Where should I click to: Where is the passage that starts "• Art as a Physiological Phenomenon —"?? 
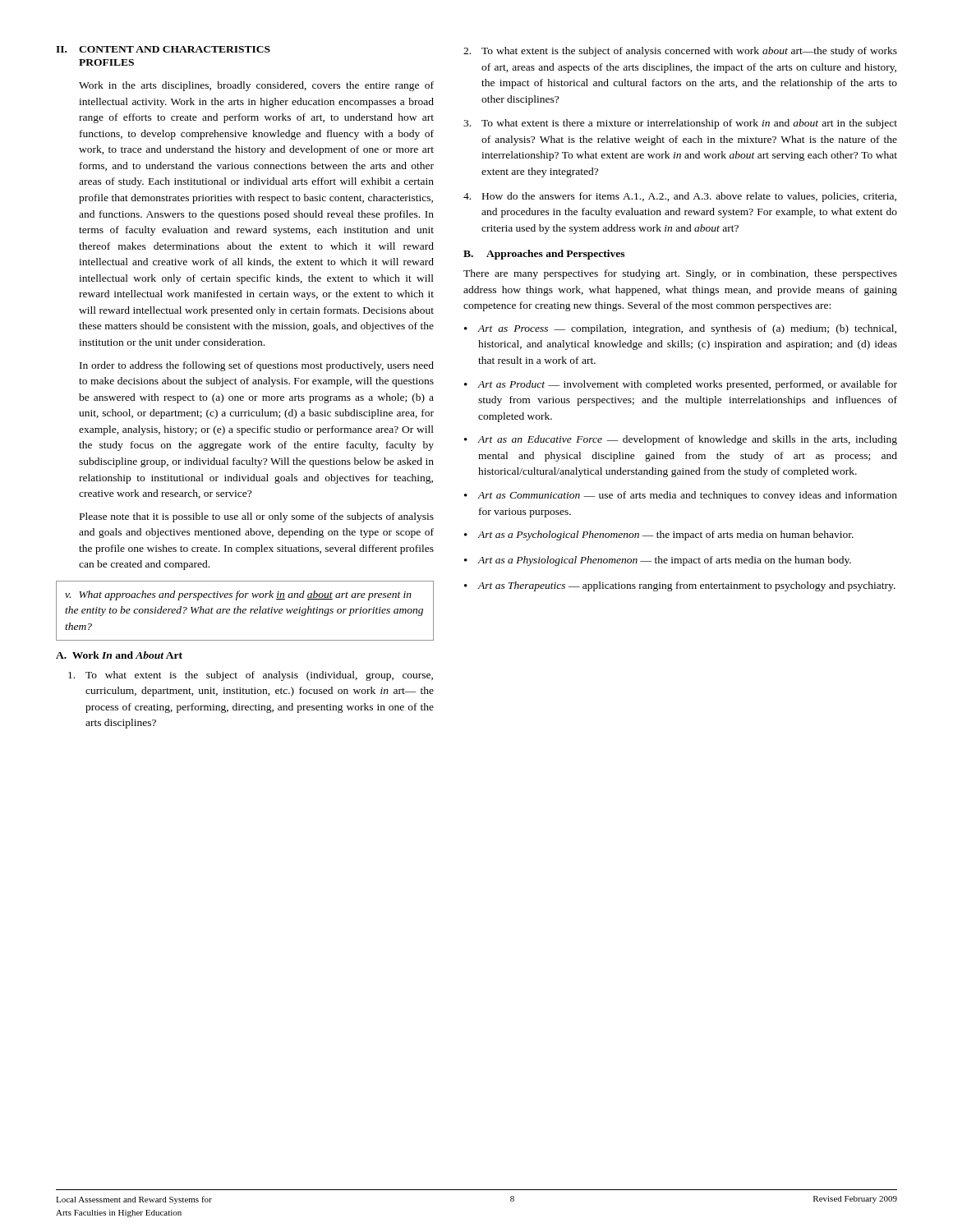[680, 561]
